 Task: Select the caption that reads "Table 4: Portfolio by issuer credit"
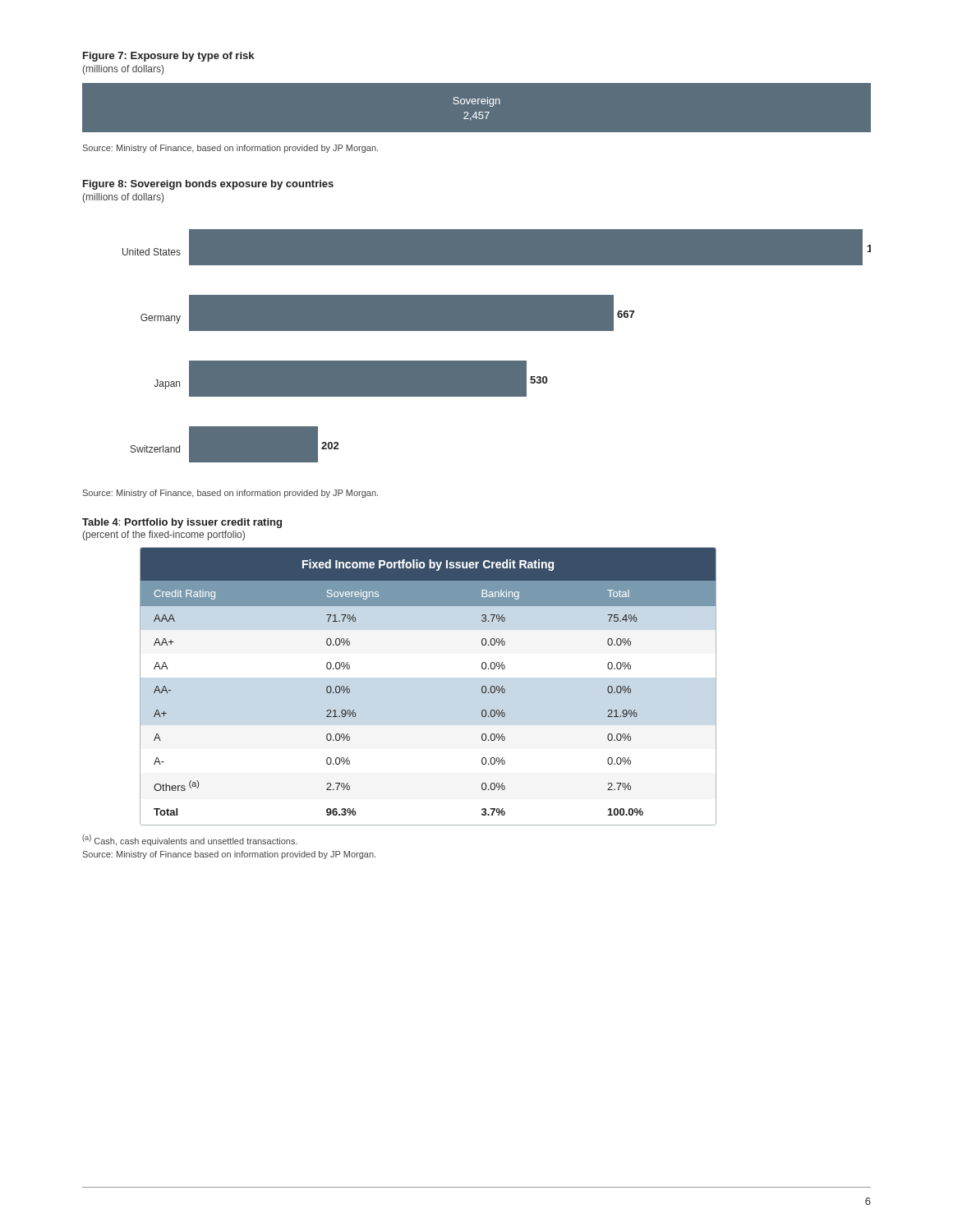182,528
